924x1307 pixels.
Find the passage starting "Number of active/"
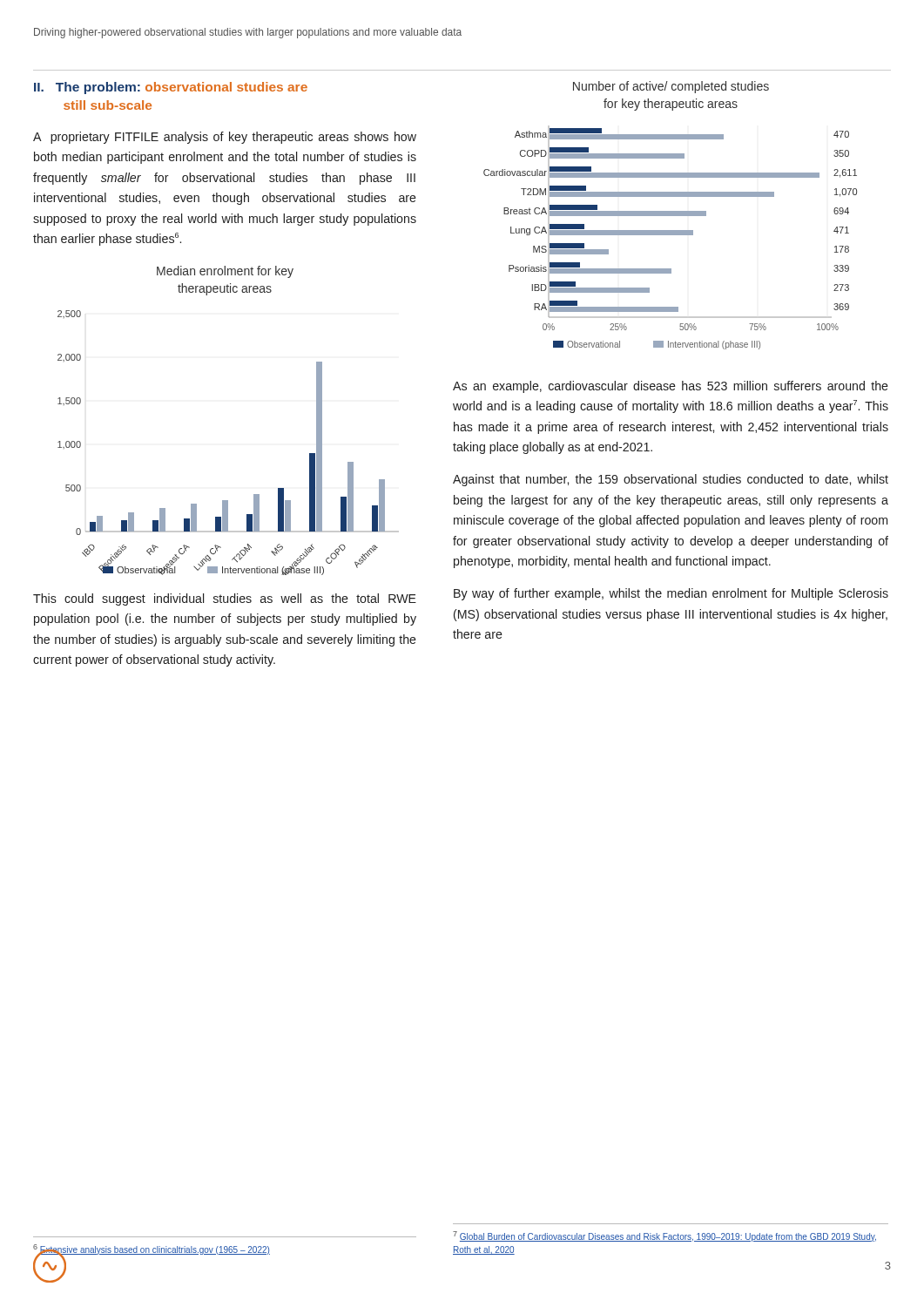pos(671,95)
